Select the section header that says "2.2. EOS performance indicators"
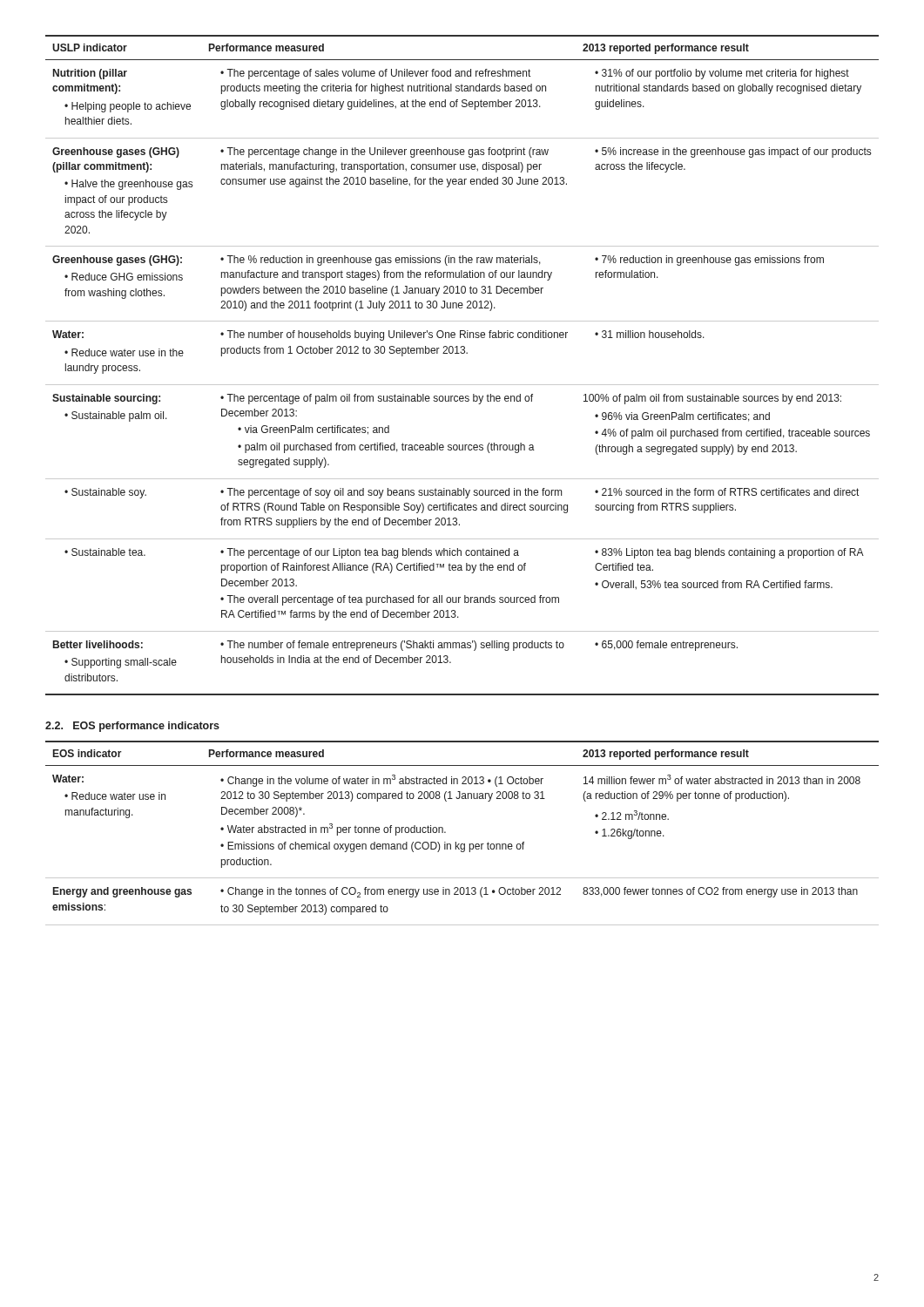Image resolution: width=924 pixels, height=1307 pixels. 132,726
